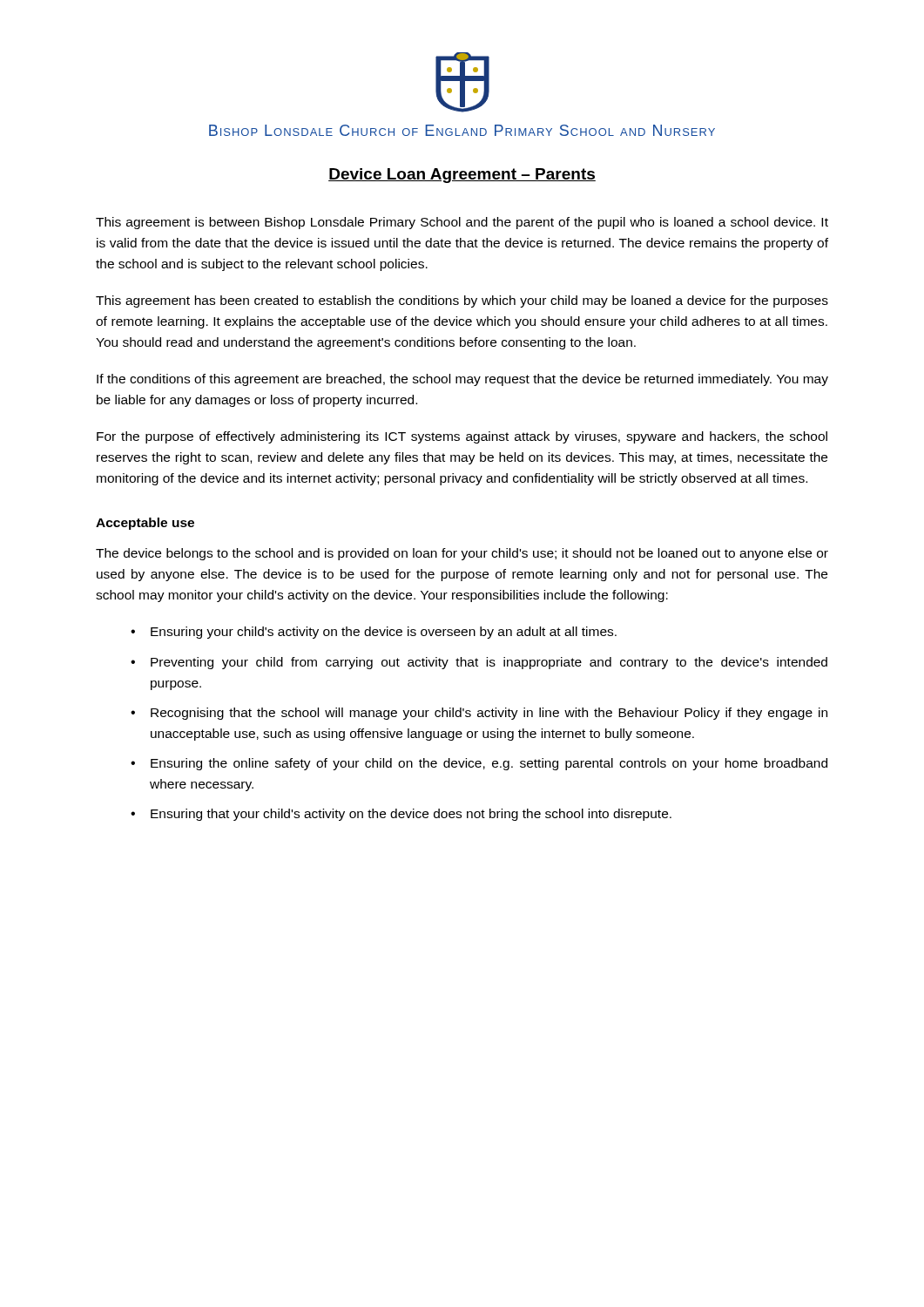
Task: Locate the region starting "• Ensuring that"
Action: pos(479,814)
